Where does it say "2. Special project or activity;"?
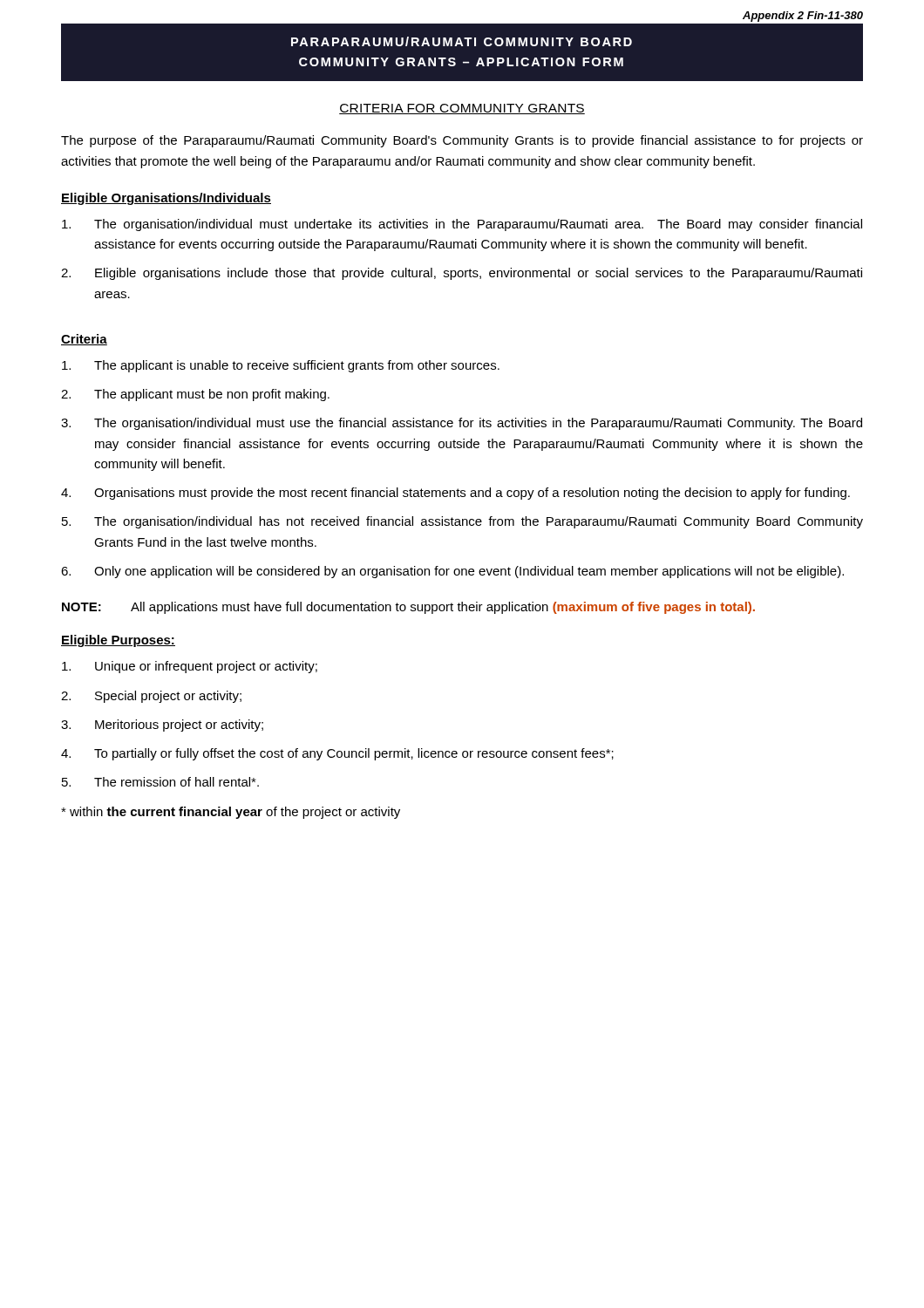This screenshot has width=924, height=1308. coord(151,697)
